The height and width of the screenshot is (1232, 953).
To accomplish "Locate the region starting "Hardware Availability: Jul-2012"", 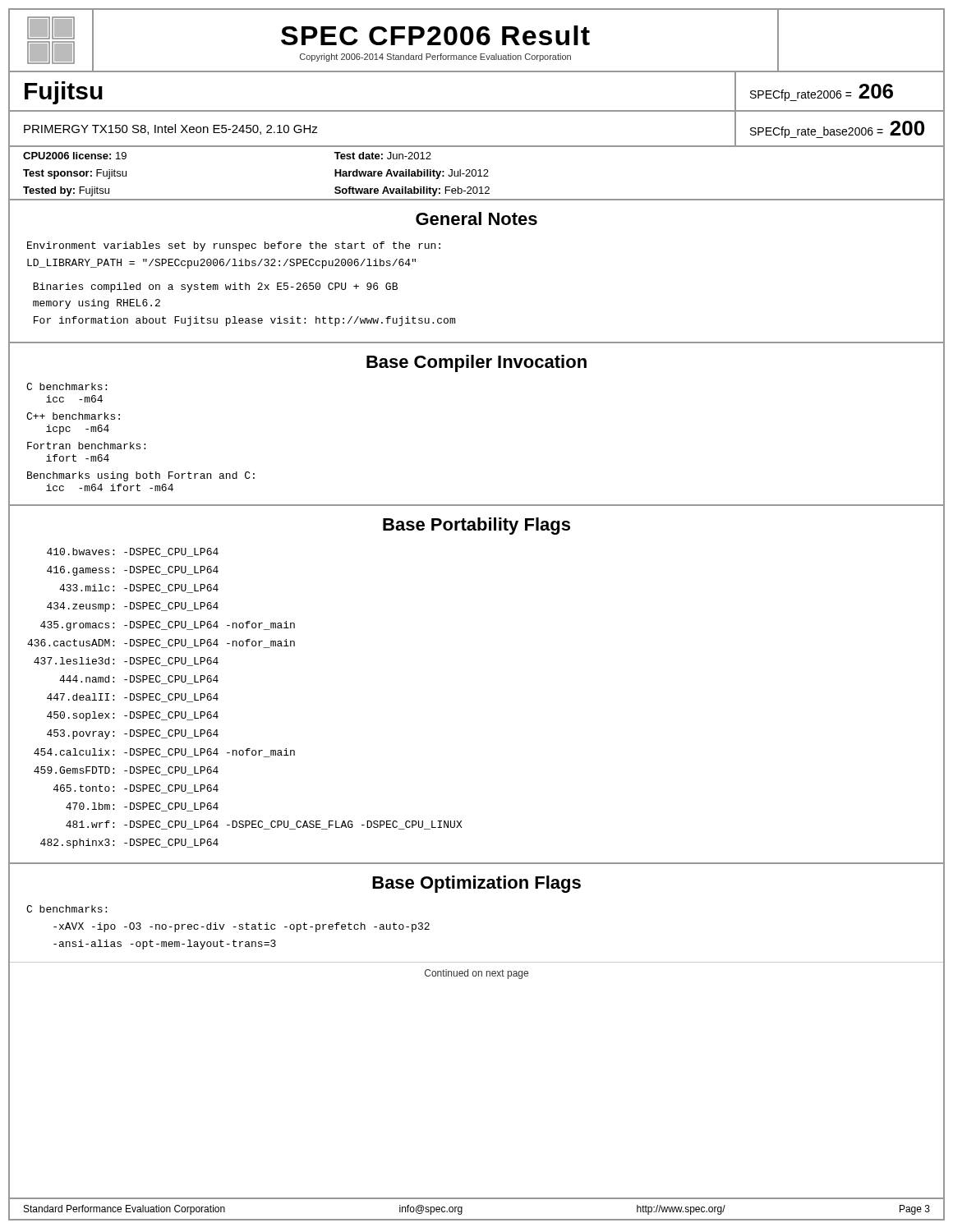I will 411,173.
